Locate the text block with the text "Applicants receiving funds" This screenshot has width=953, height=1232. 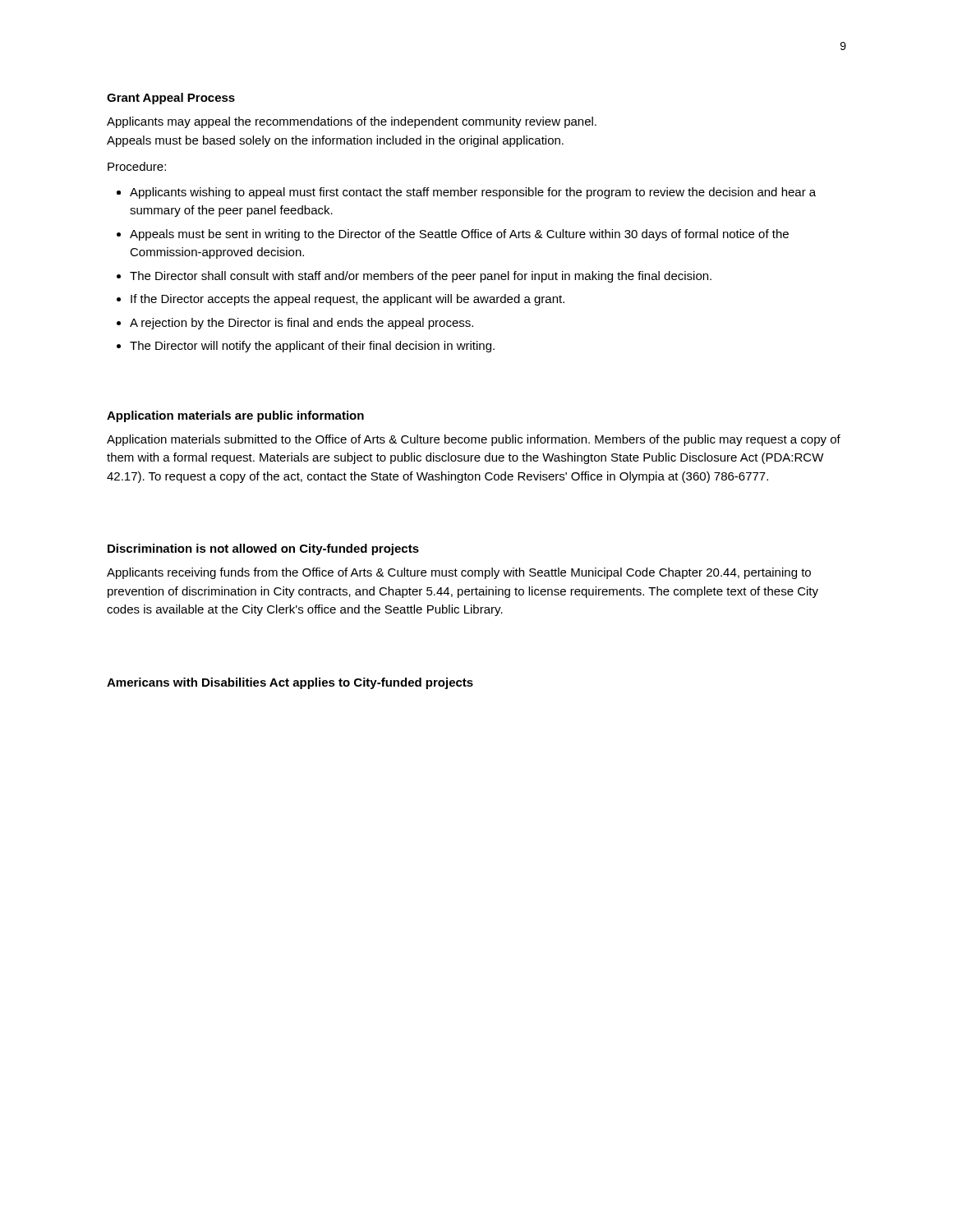coord(463,591)
